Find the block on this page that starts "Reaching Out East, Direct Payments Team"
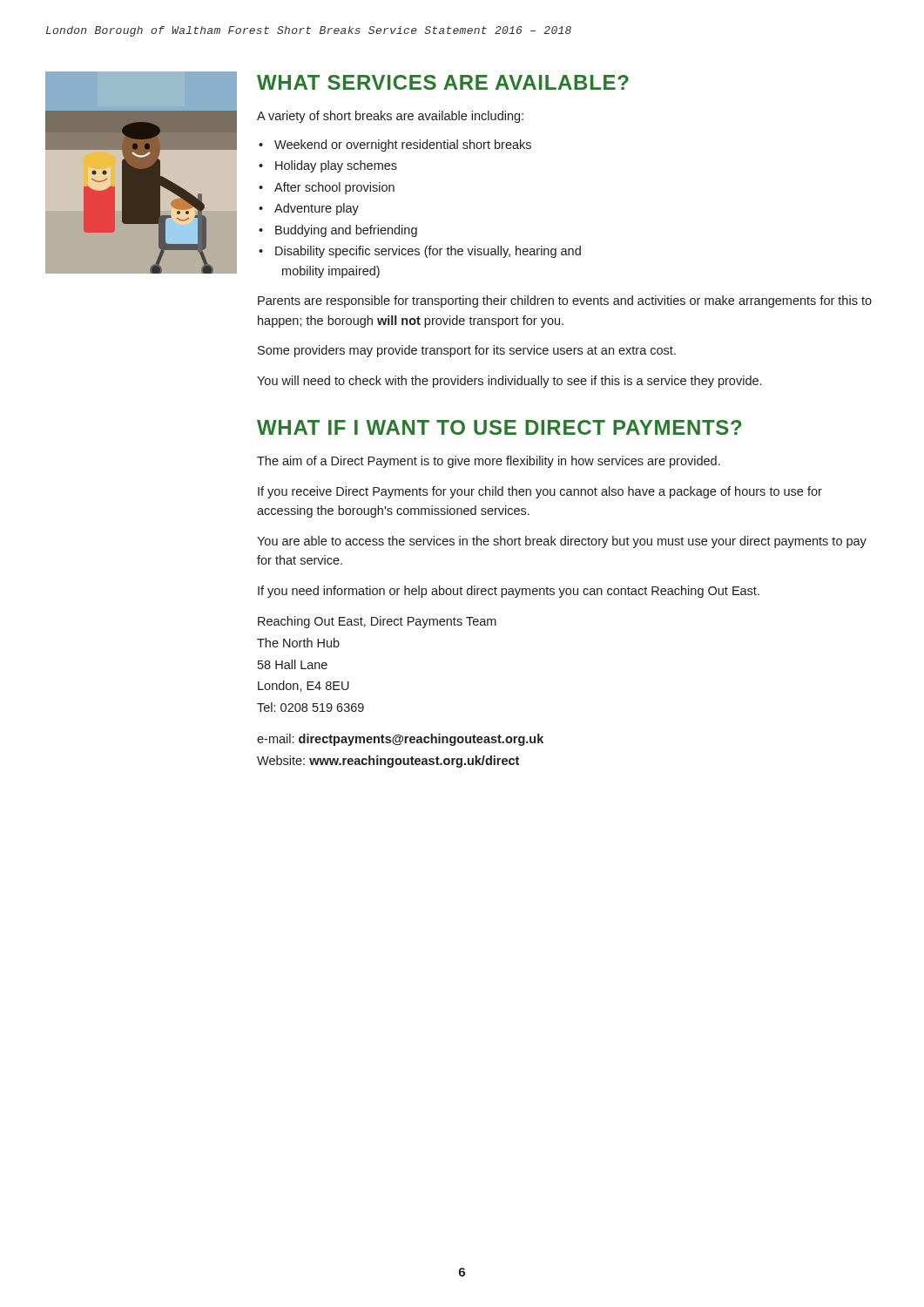 coord(377,622)
